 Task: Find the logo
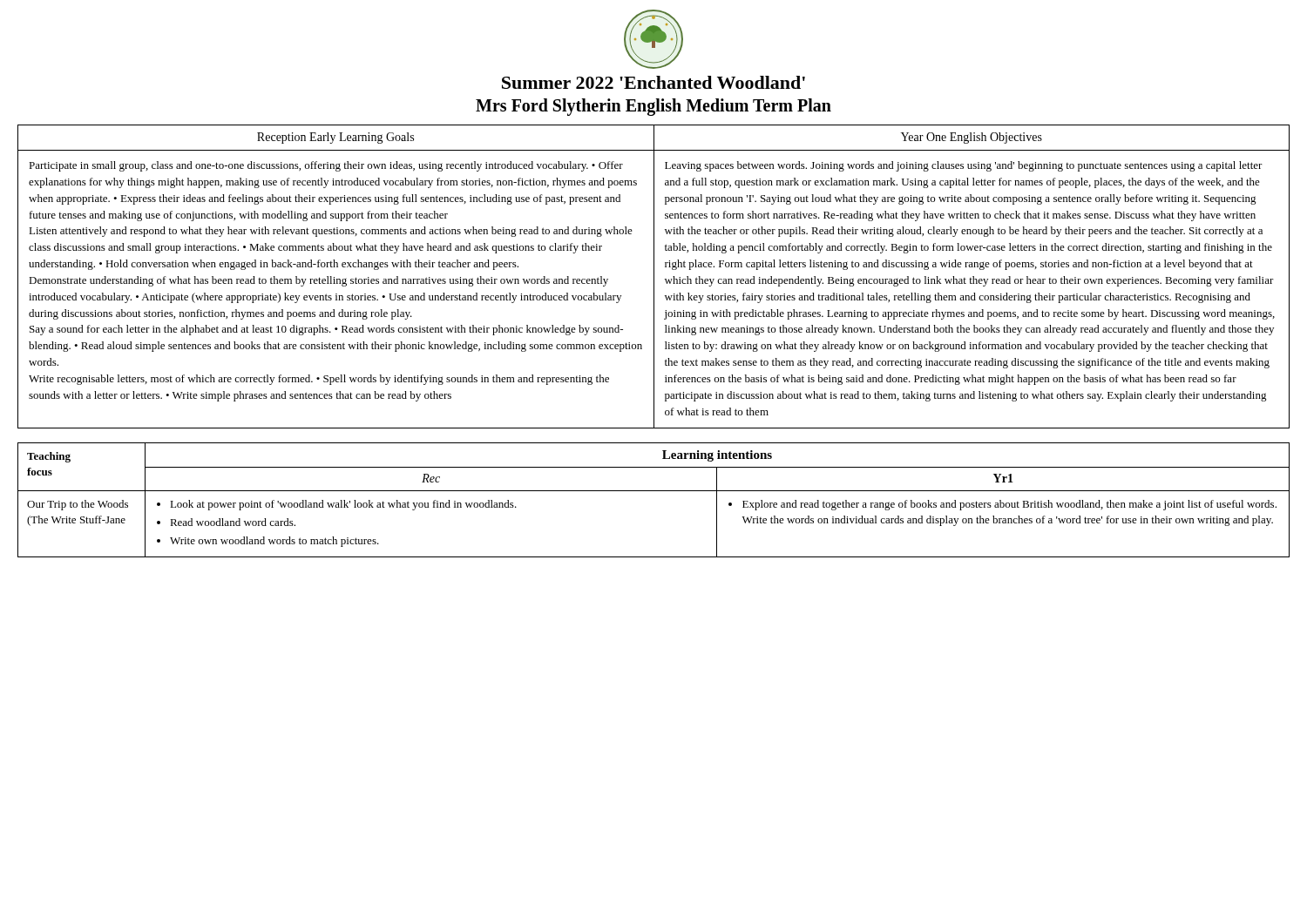[654, 39]
